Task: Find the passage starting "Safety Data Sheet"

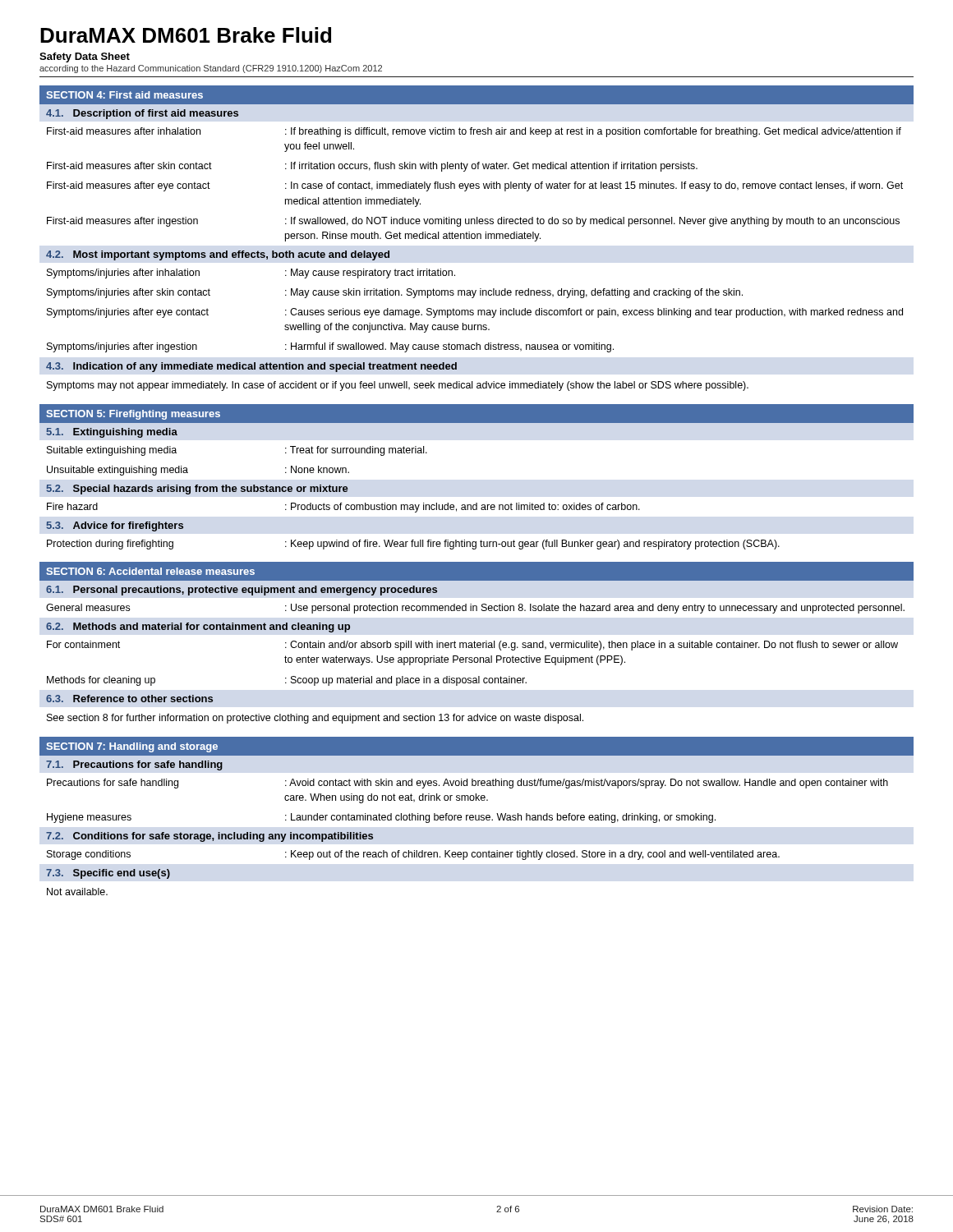Action: [x=85, y=56]
